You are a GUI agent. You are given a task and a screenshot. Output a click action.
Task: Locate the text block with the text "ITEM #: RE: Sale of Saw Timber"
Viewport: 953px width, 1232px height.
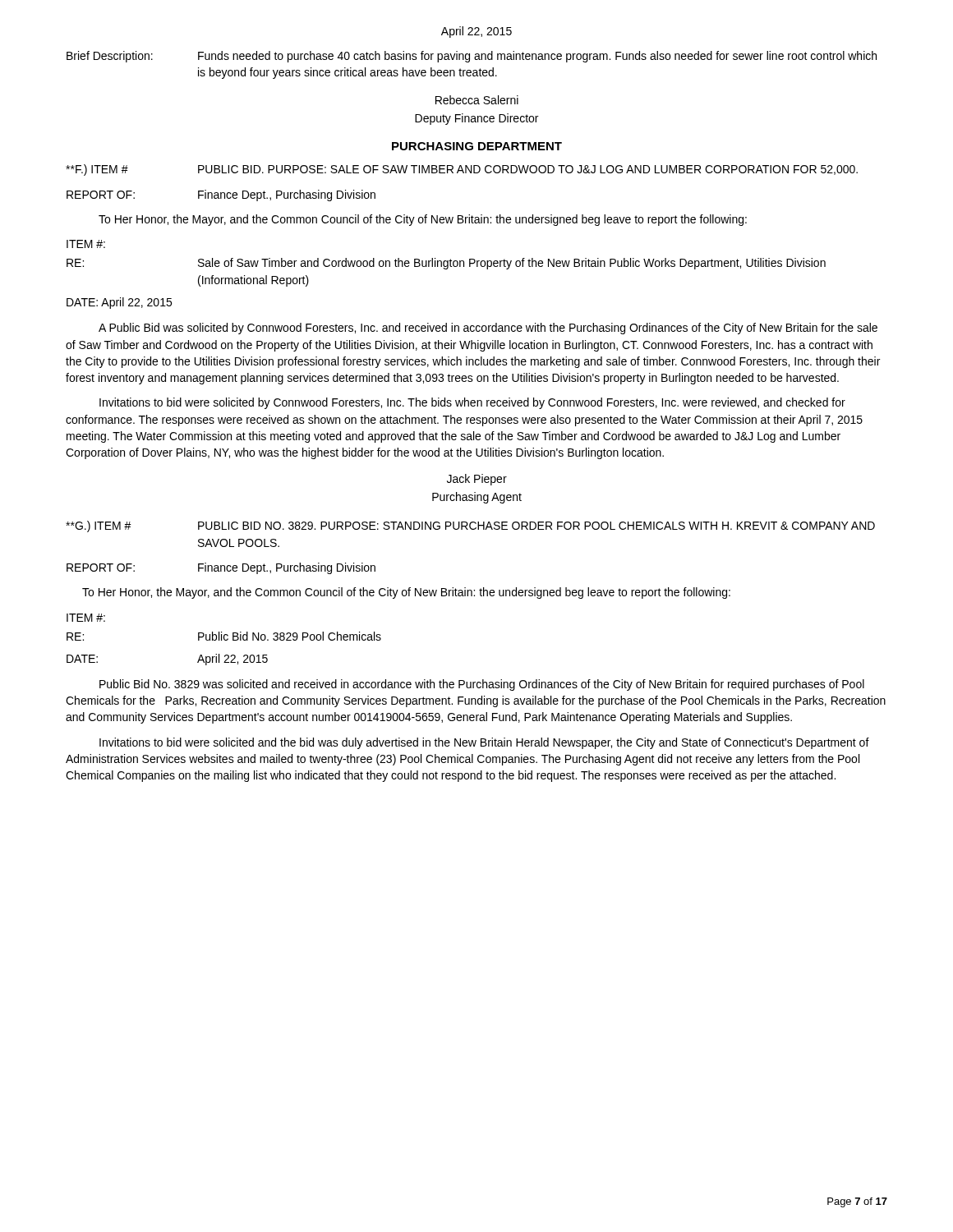(x=476, y=274)
